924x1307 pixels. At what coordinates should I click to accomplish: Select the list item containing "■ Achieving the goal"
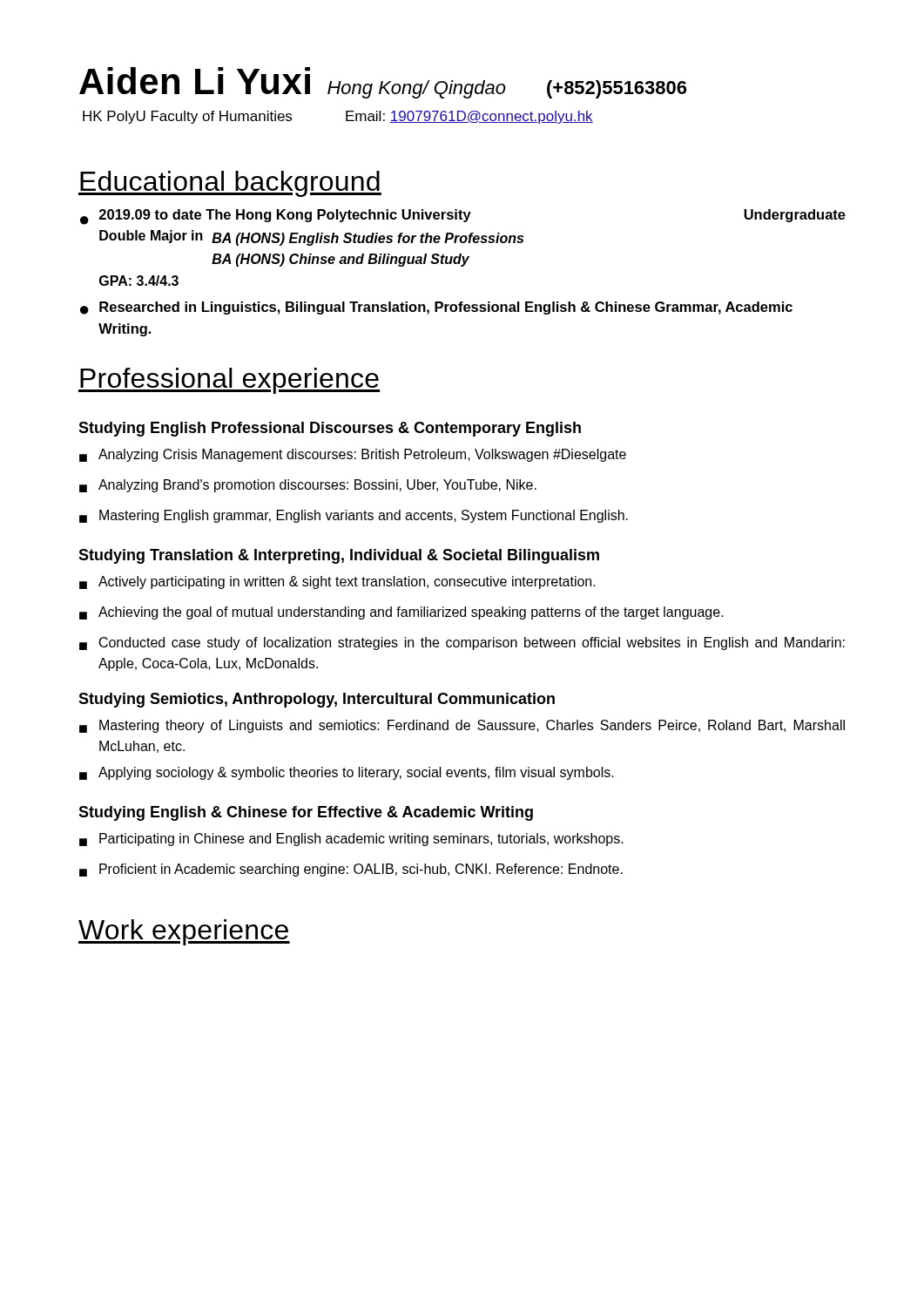click(x=462, y=614)
